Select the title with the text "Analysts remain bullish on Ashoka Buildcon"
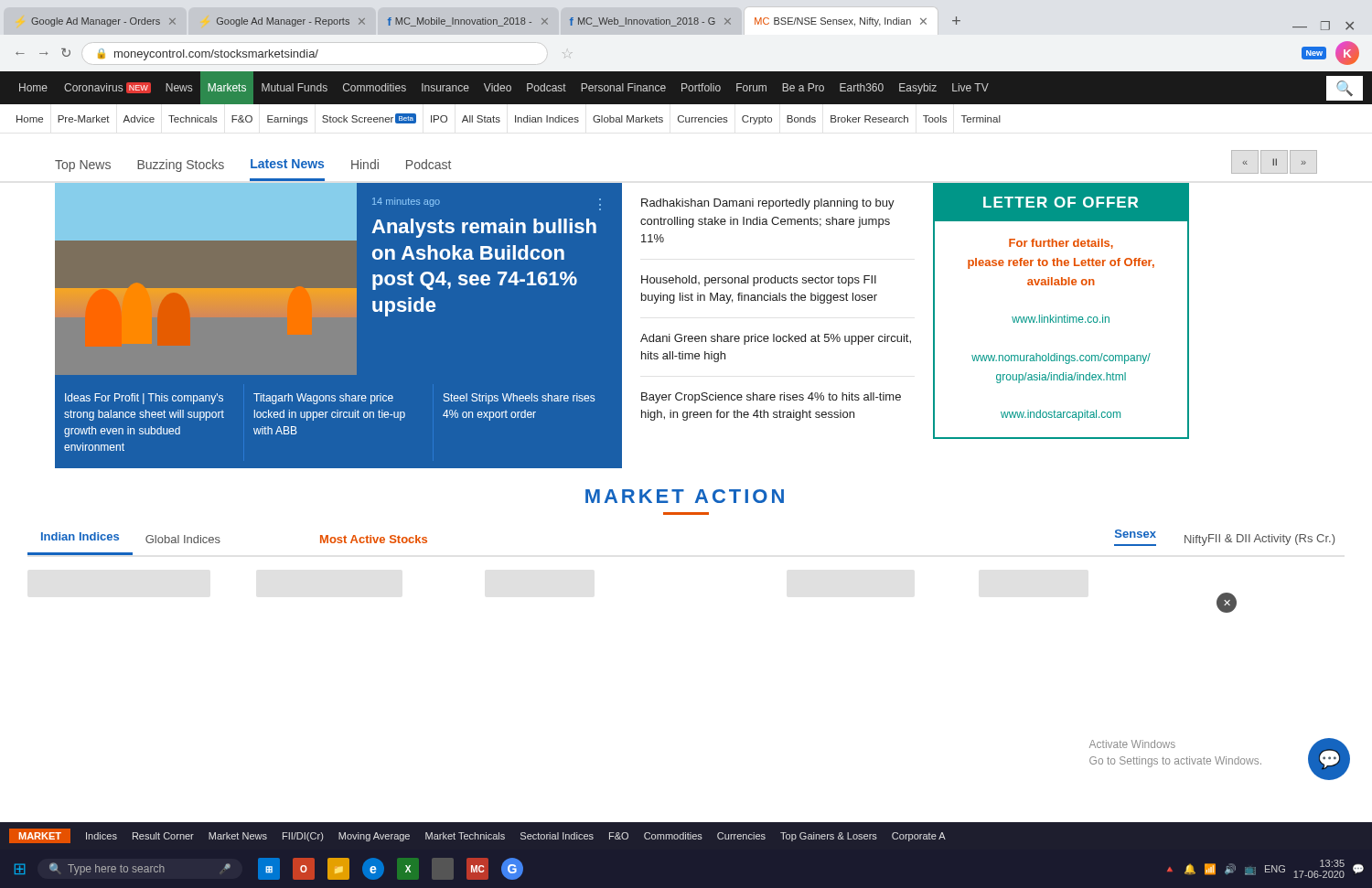The image size is (1372, 888). (x=484, y=266)
